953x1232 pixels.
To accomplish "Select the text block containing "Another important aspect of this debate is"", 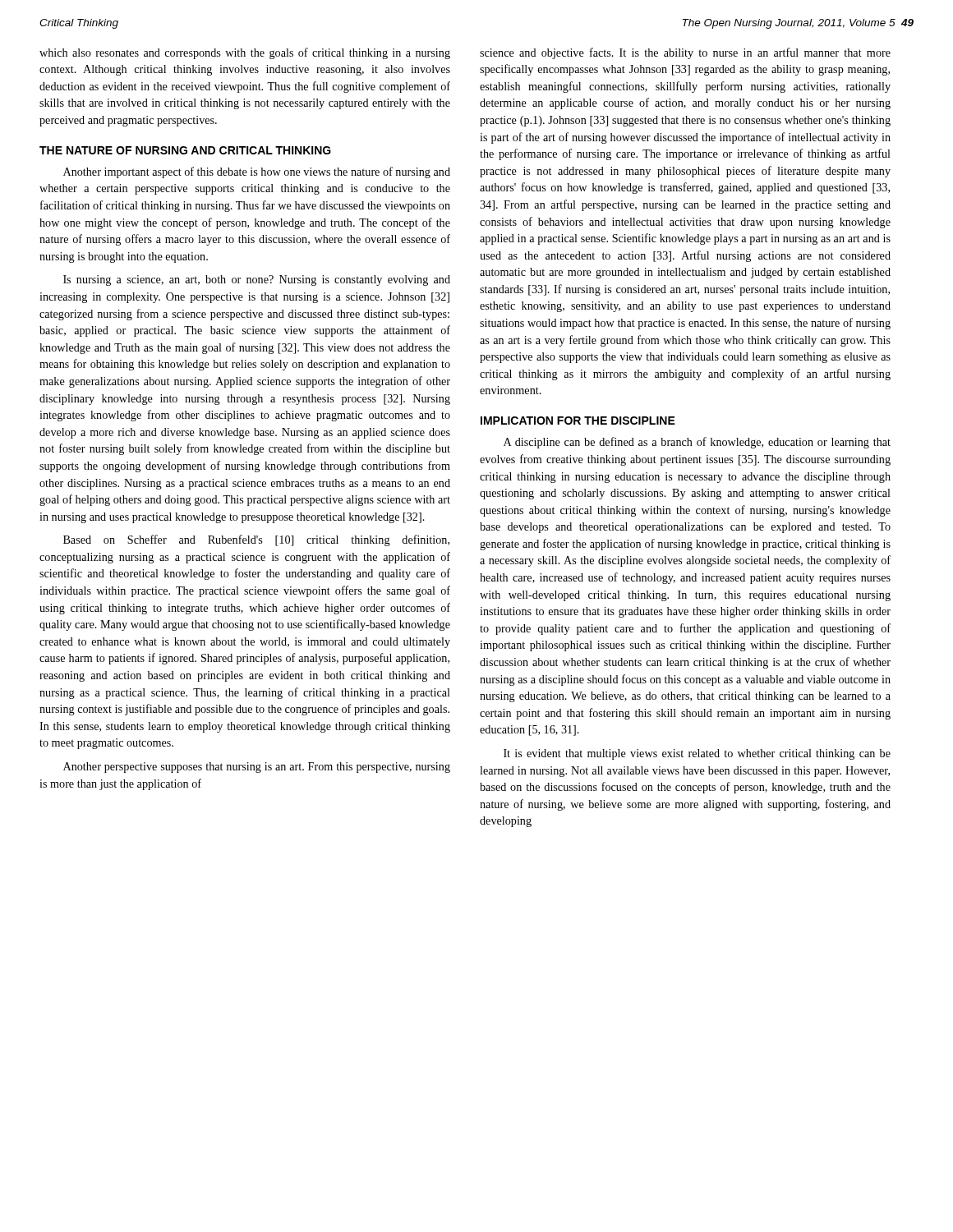I will point(245,214).
